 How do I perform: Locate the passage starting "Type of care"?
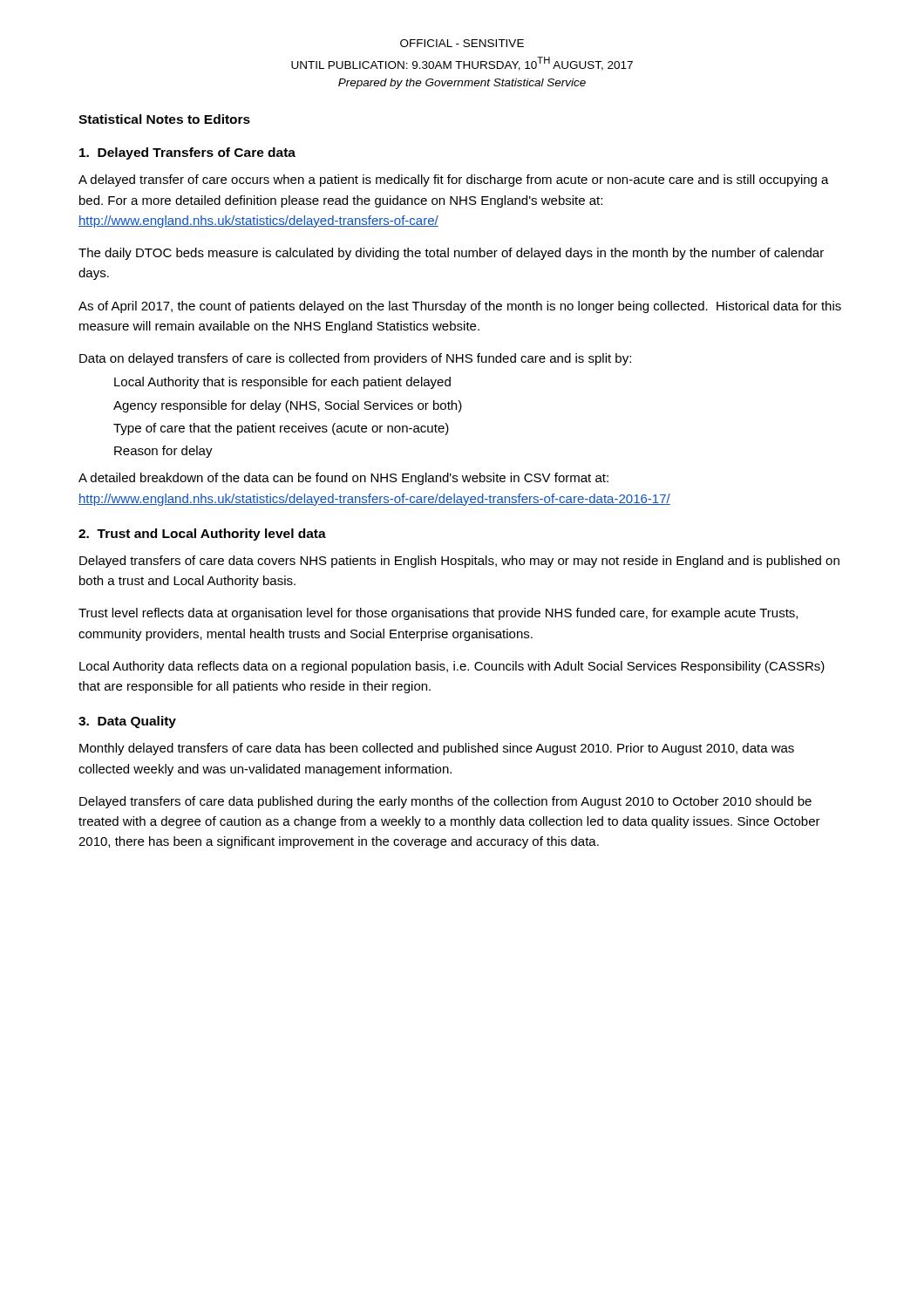281,428
